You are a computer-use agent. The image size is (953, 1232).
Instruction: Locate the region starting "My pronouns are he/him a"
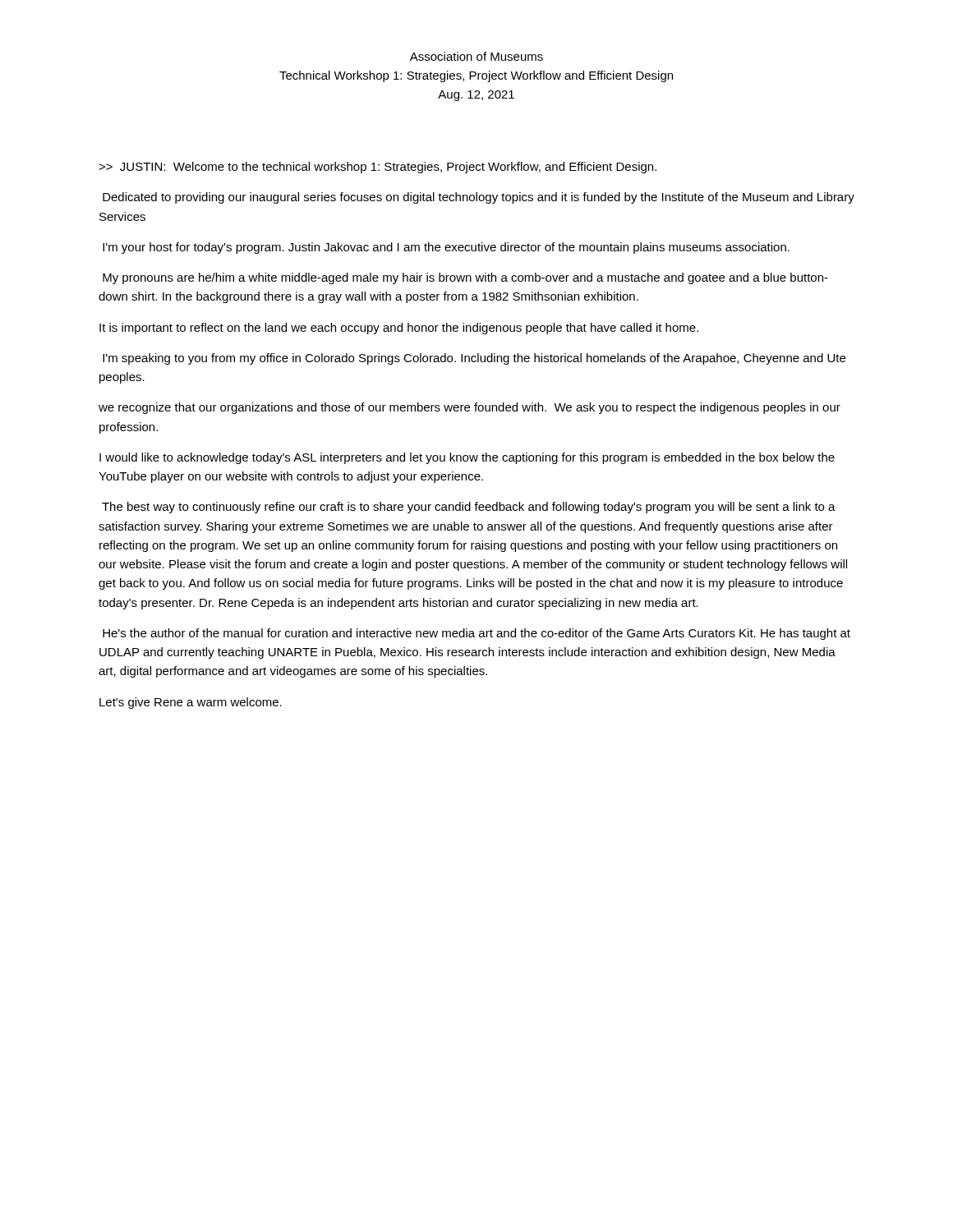click(x=463, y=287)
